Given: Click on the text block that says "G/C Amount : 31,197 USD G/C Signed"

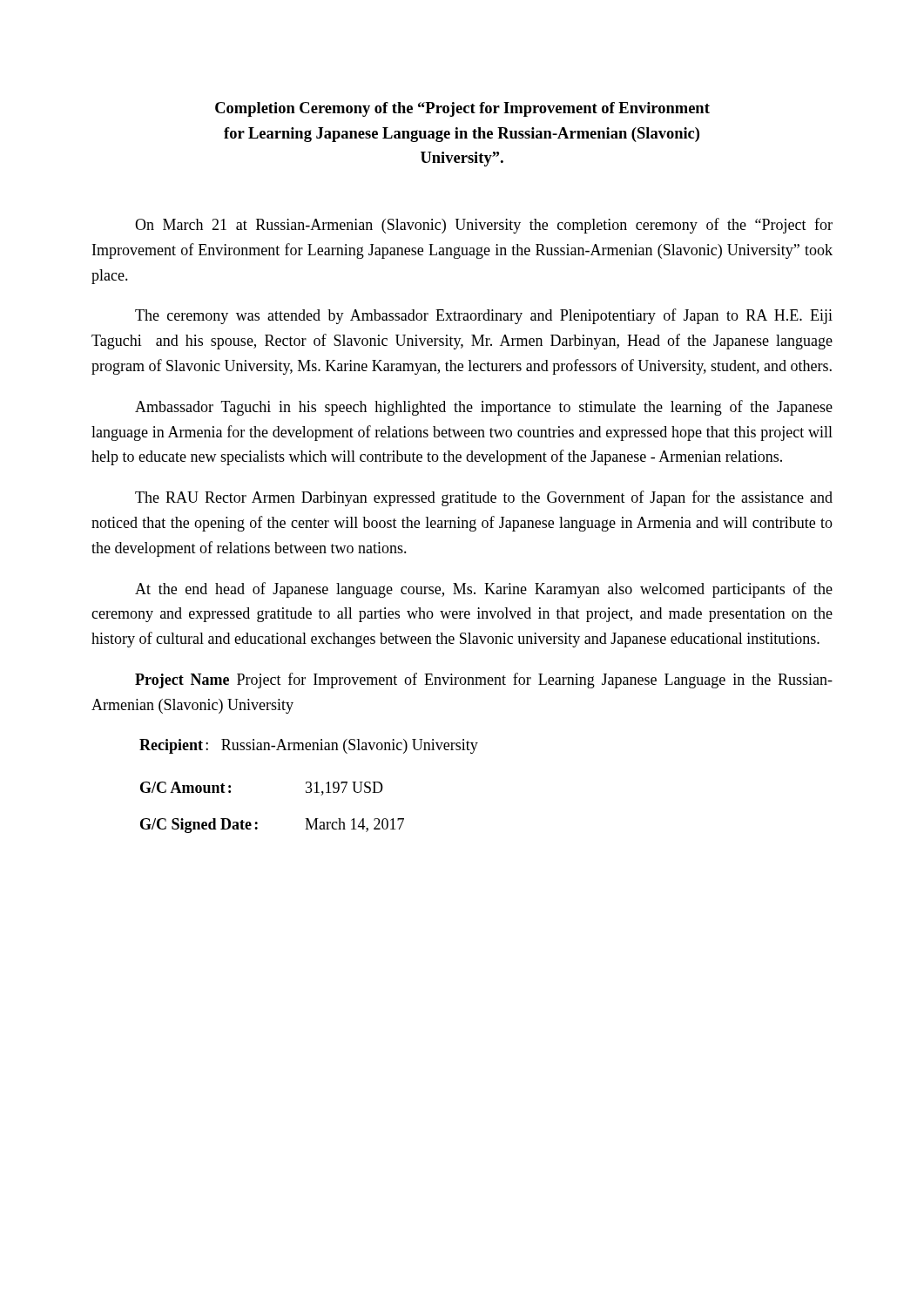Looking at the screenshot, I should [182, 788].
